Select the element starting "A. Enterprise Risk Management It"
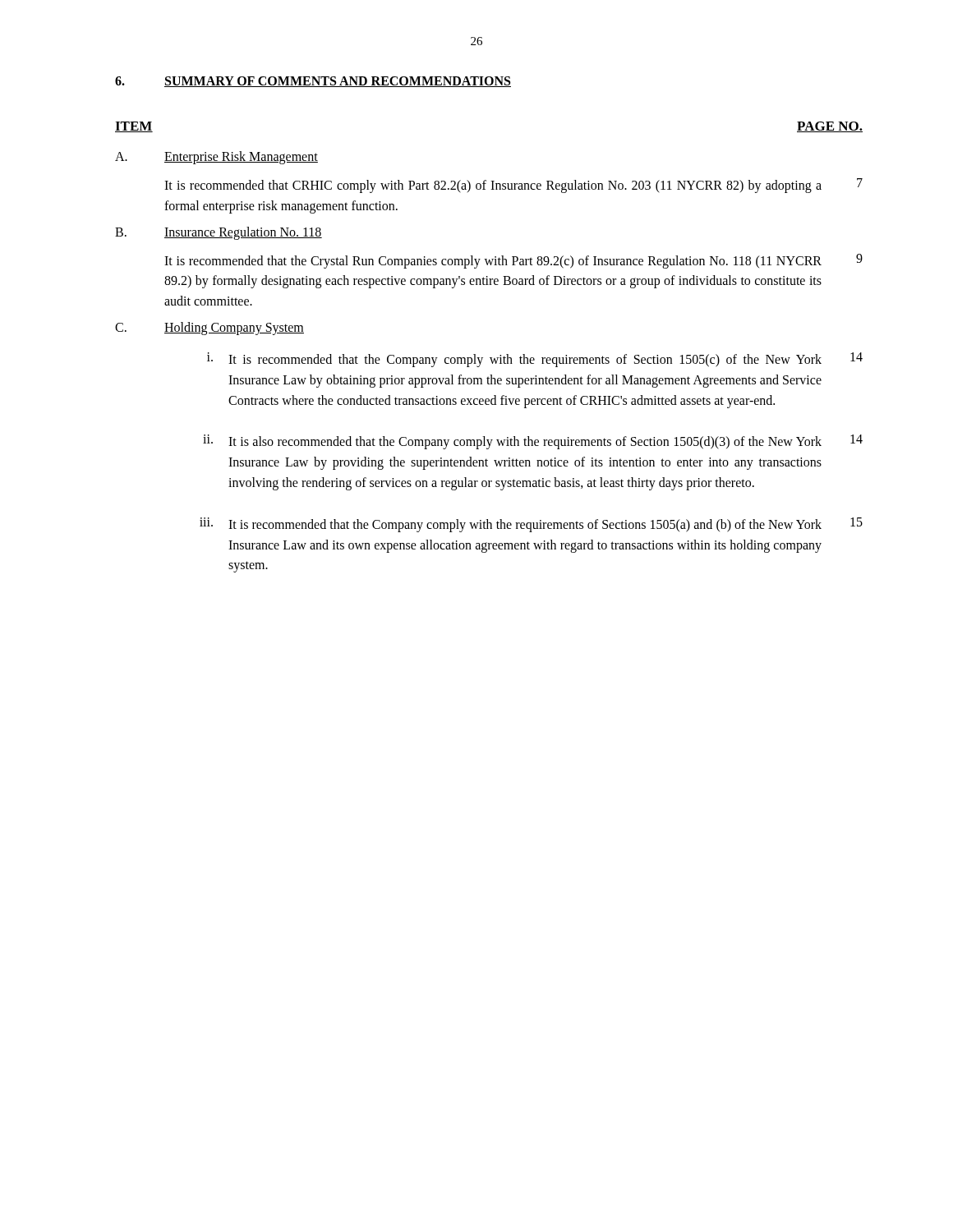Screen dimensions: 1232x953 point(489,183)
